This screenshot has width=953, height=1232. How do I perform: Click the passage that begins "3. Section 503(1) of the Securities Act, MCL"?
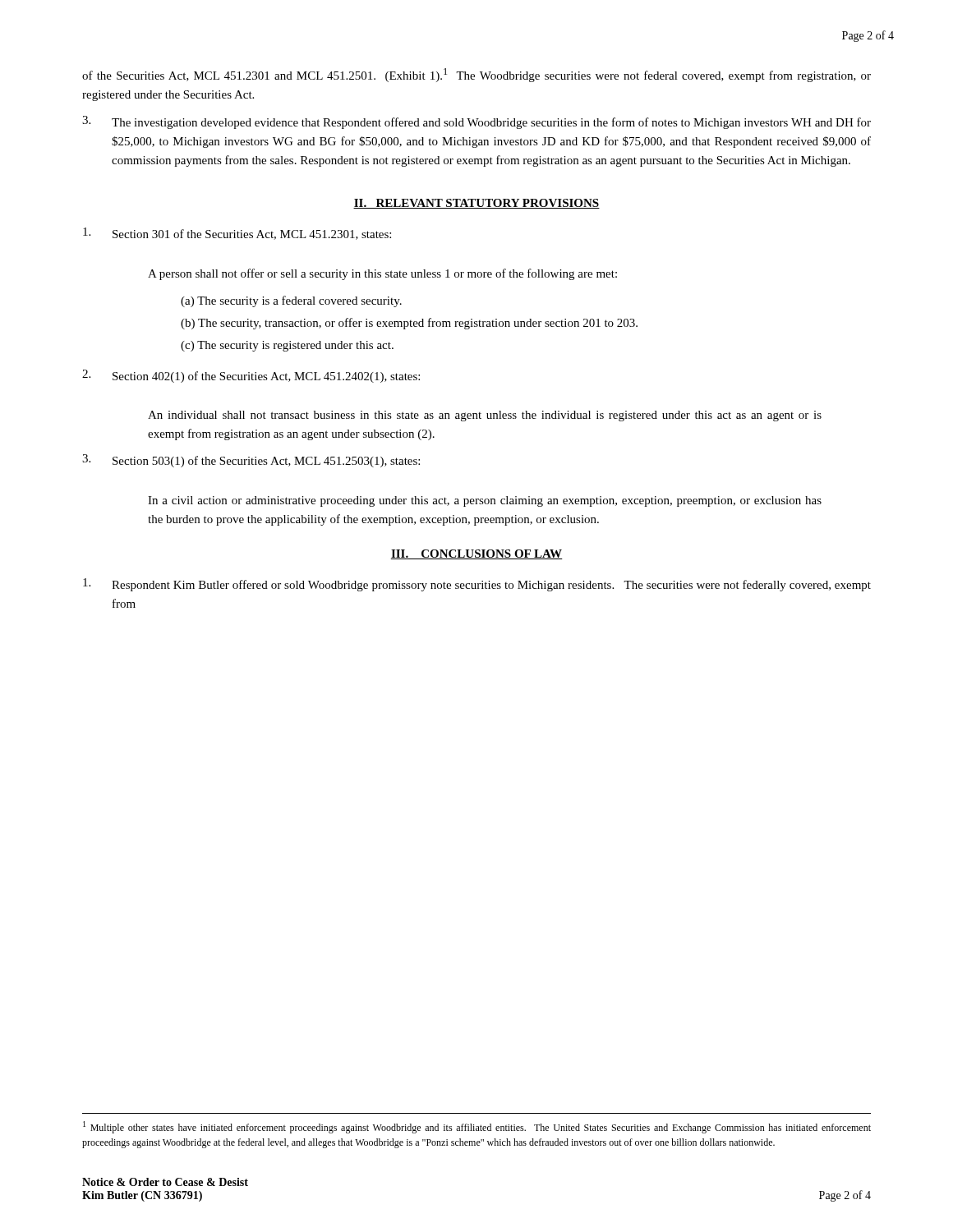pyautogui.click(x=251, y=461)
